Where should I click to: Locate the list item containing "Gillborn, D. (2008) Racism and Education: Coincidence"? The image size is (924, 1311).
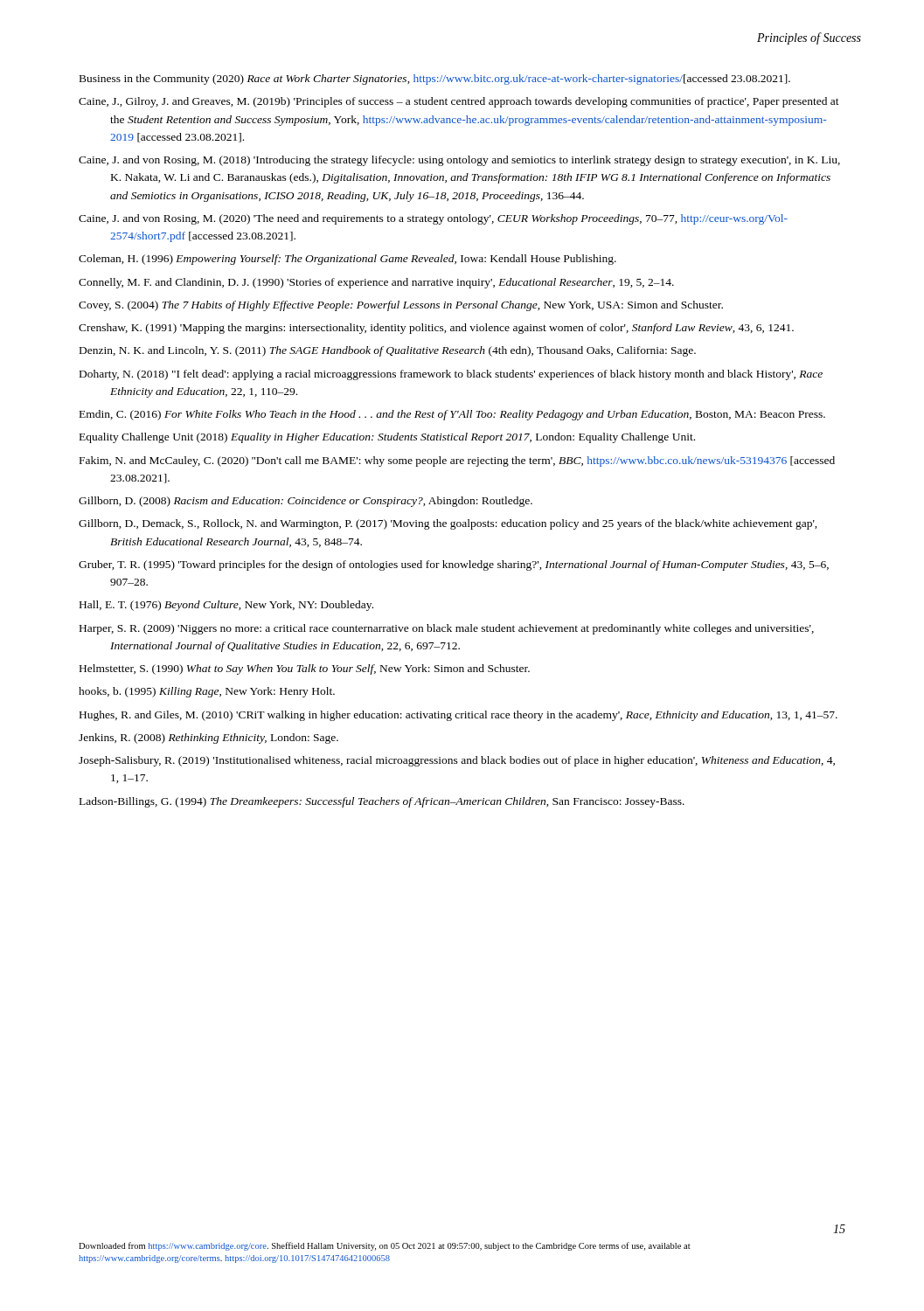point(306,500)
